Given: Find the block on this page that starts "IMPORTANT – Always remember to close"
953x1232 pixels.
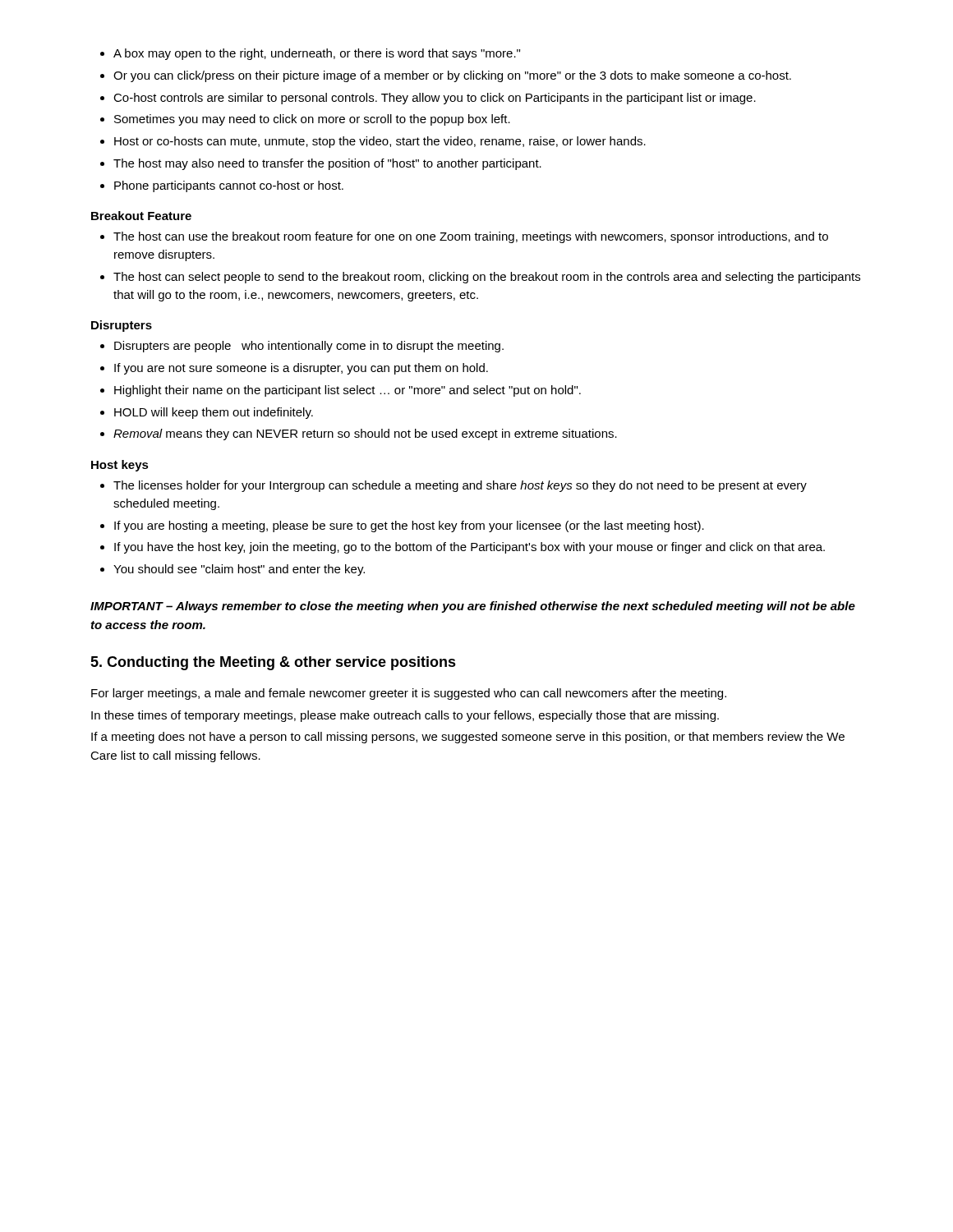Looking at the screenshot, I should 473,615.
